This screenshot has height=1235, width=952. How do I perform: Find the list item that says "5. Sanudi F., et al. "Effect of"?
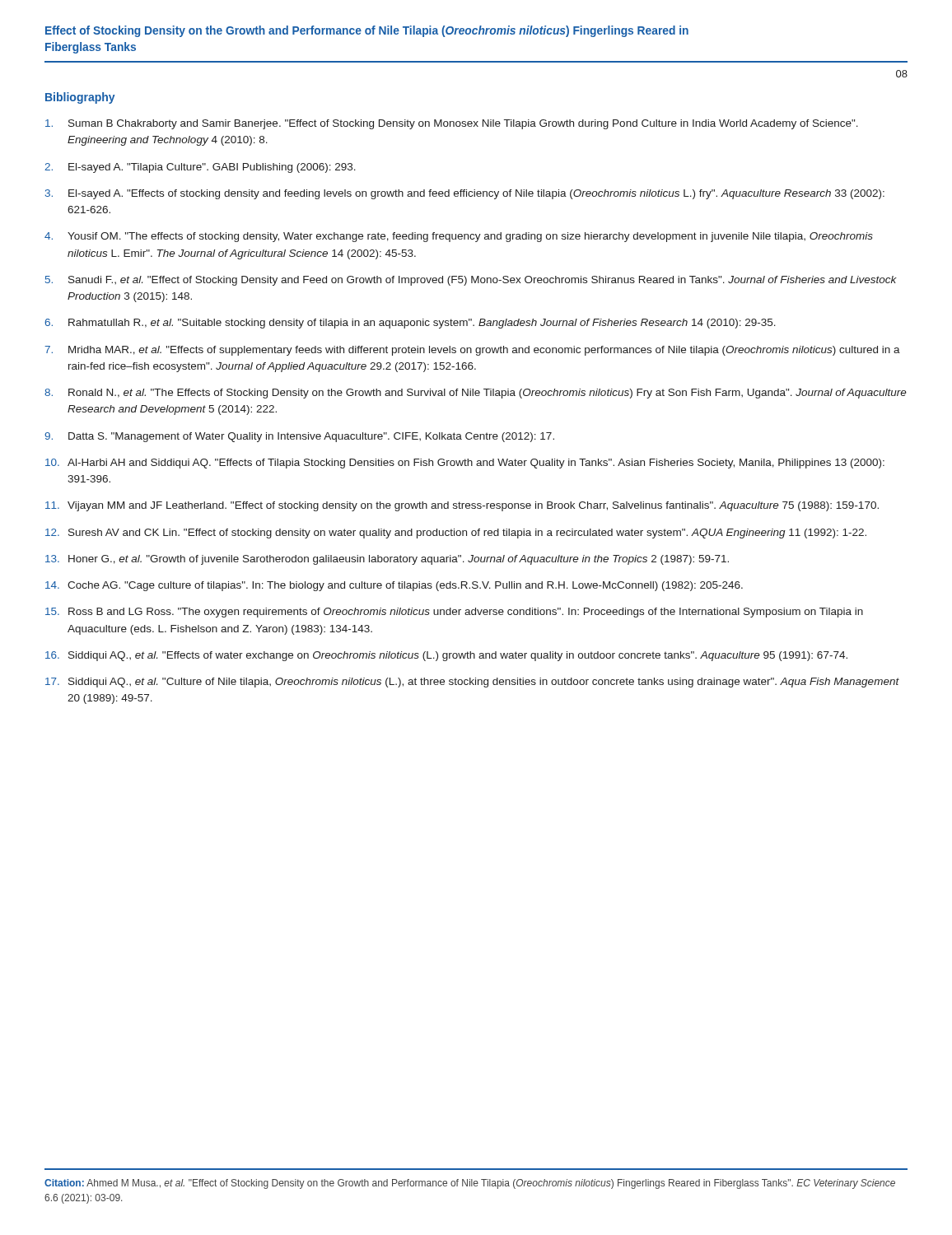coord(476,288)
